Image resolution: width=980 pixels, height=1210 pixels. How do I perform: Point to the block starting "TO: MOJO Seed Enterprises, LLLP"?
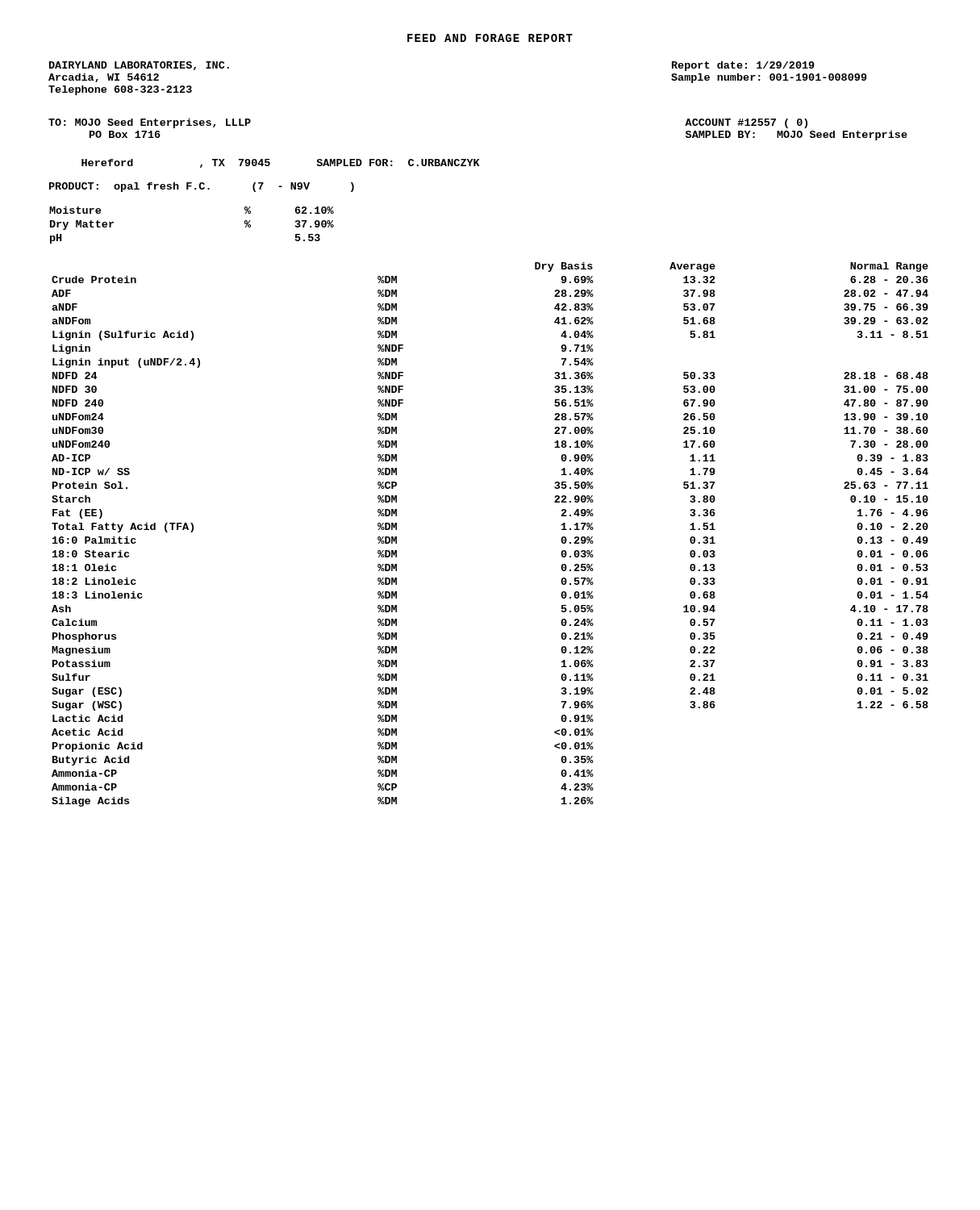(131, 123)
